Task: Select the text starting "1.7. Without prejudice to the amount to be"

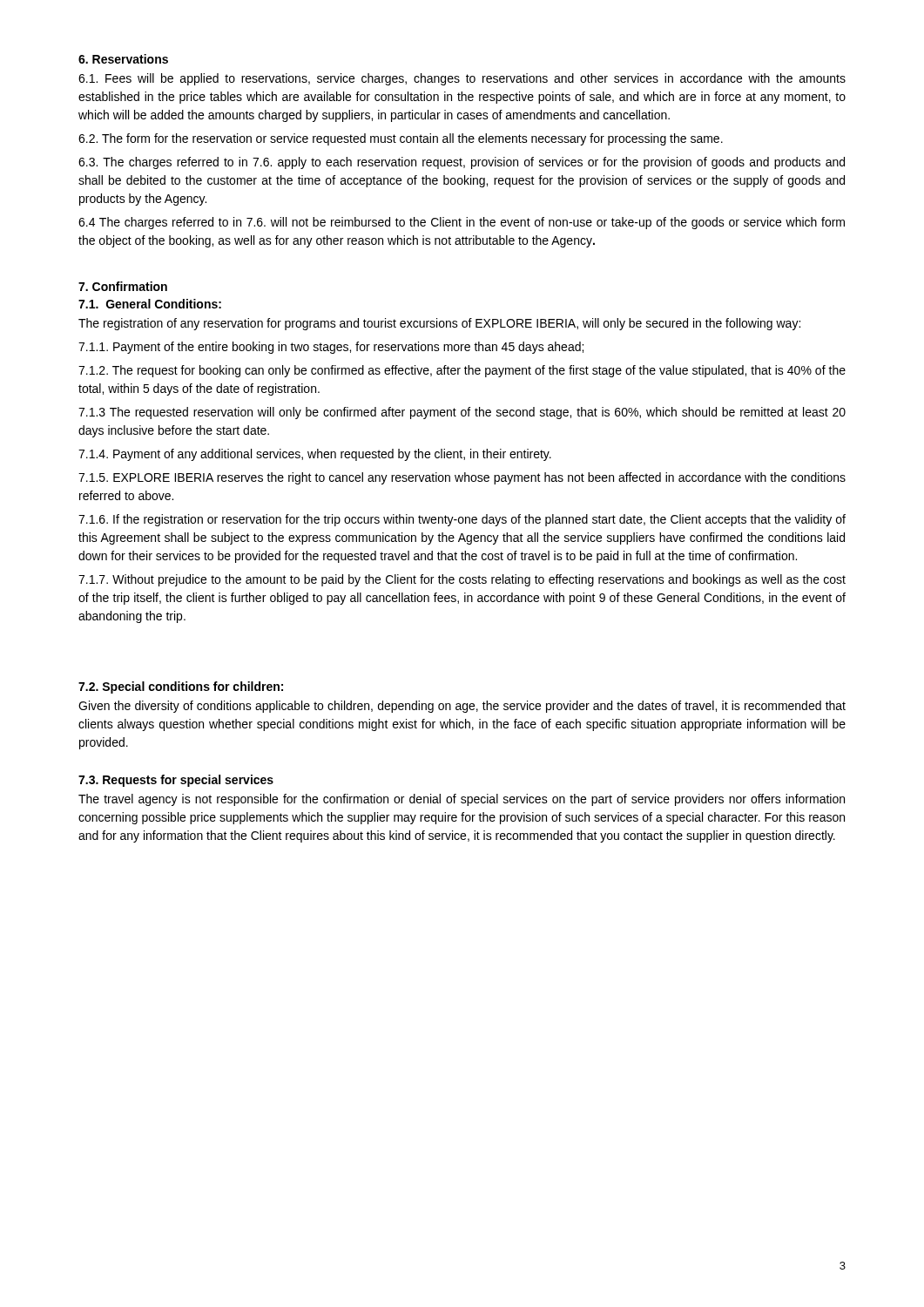Action: tap(462, 598)
